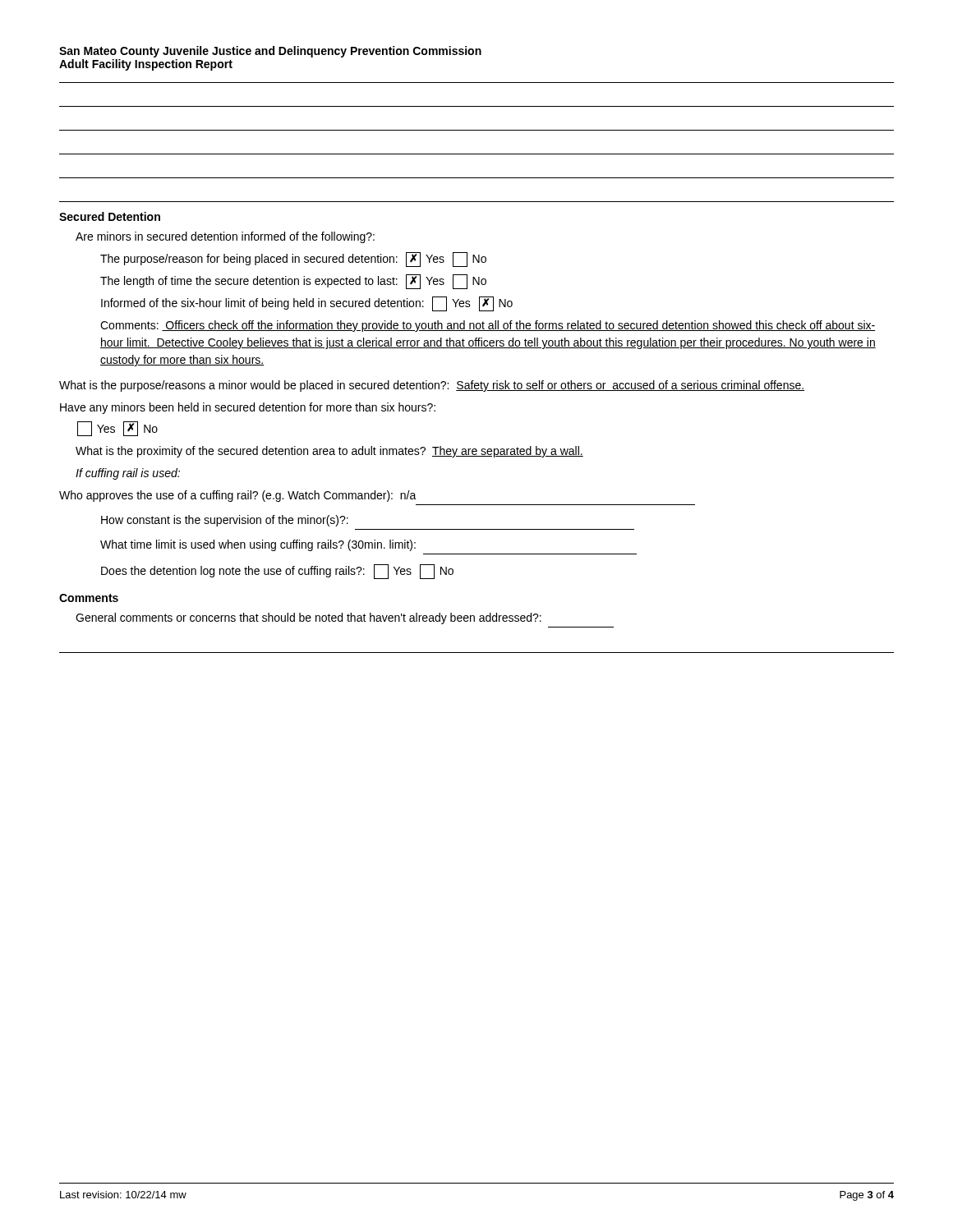Point to the text starting "Comments: Officers check off the information they"

pos(488,342)
